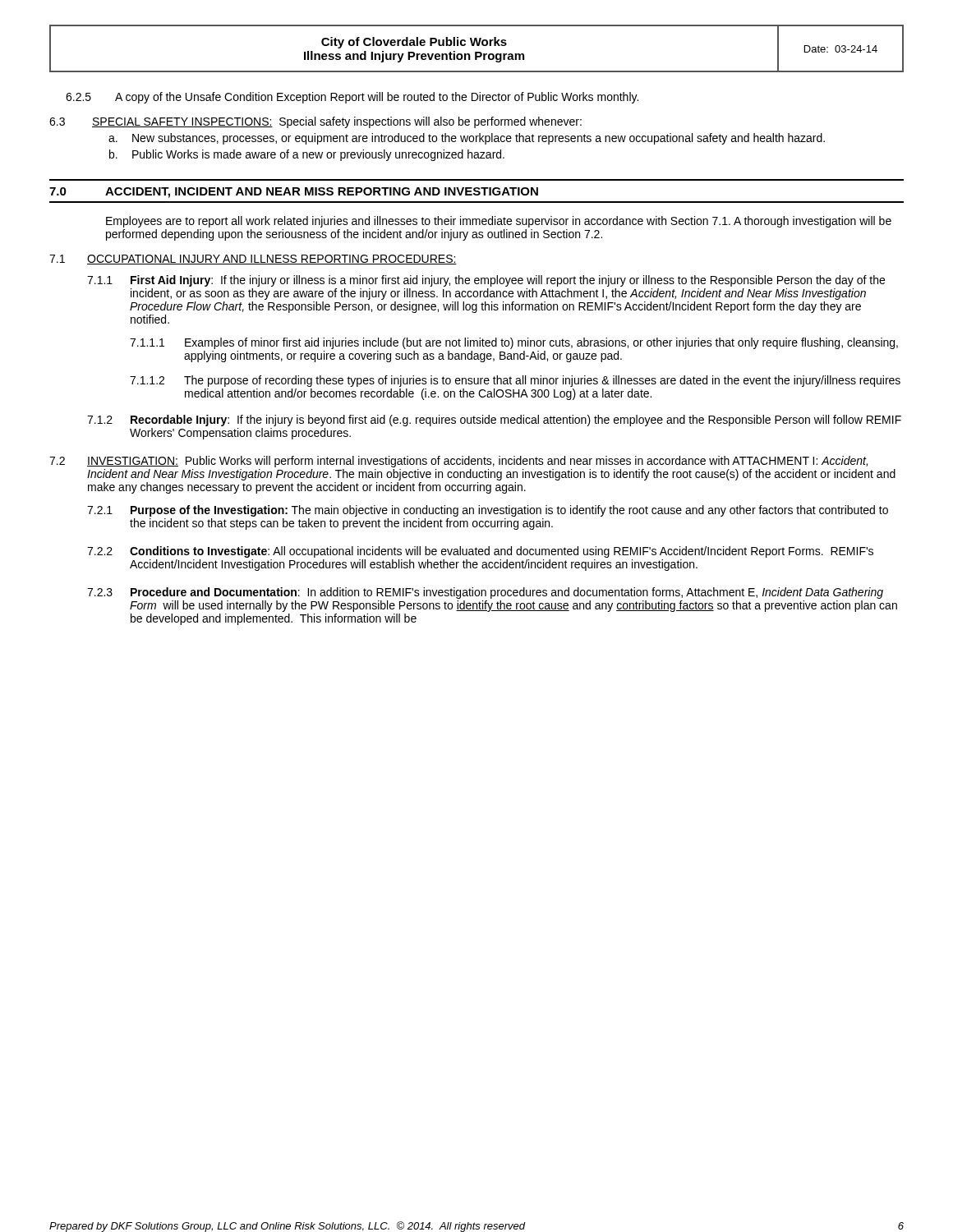Find the section header
Viewport: 953px width, 1232px height.
point(294,191)
